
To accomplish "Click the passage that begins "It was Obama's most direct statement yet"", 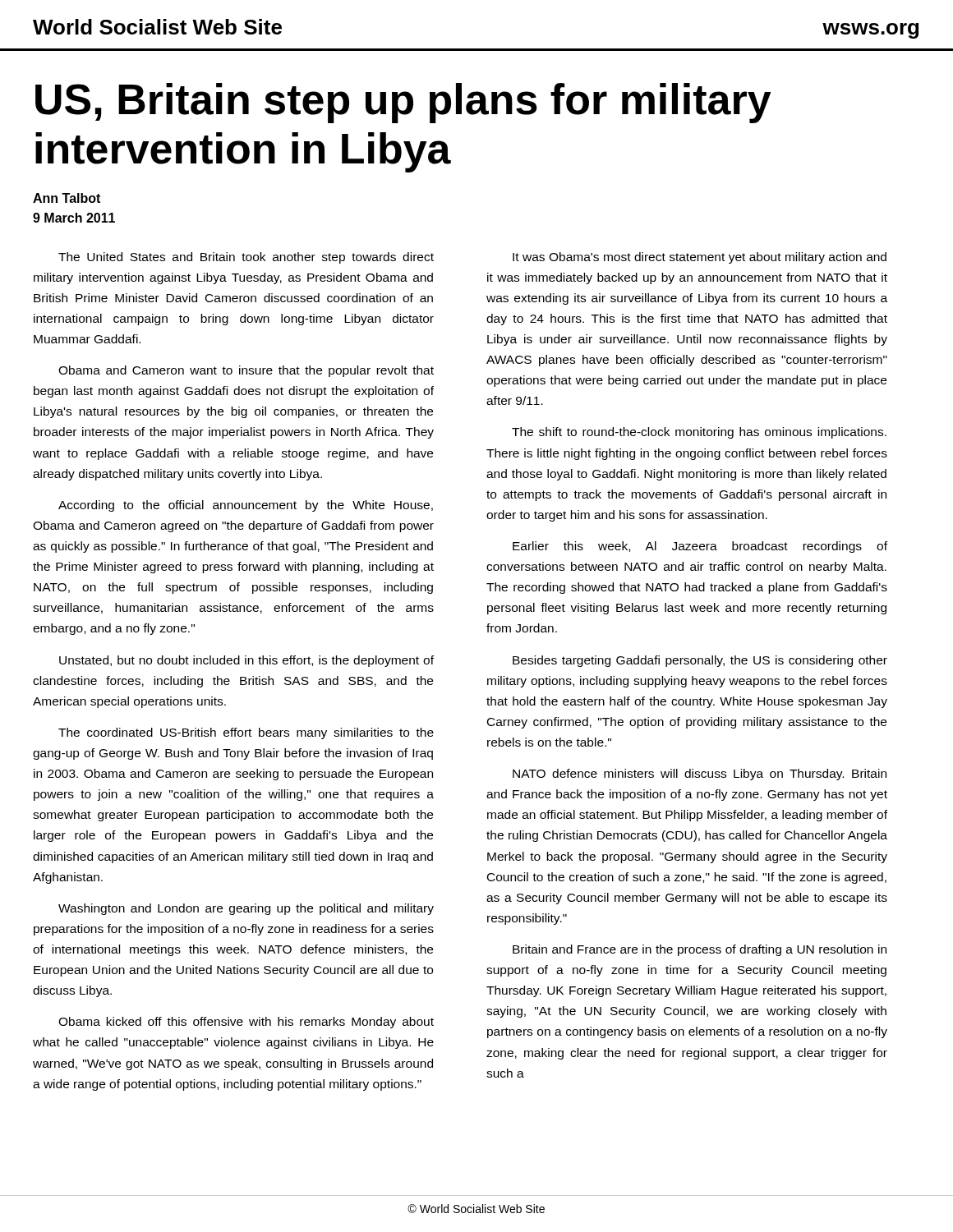I will [687, 329].
